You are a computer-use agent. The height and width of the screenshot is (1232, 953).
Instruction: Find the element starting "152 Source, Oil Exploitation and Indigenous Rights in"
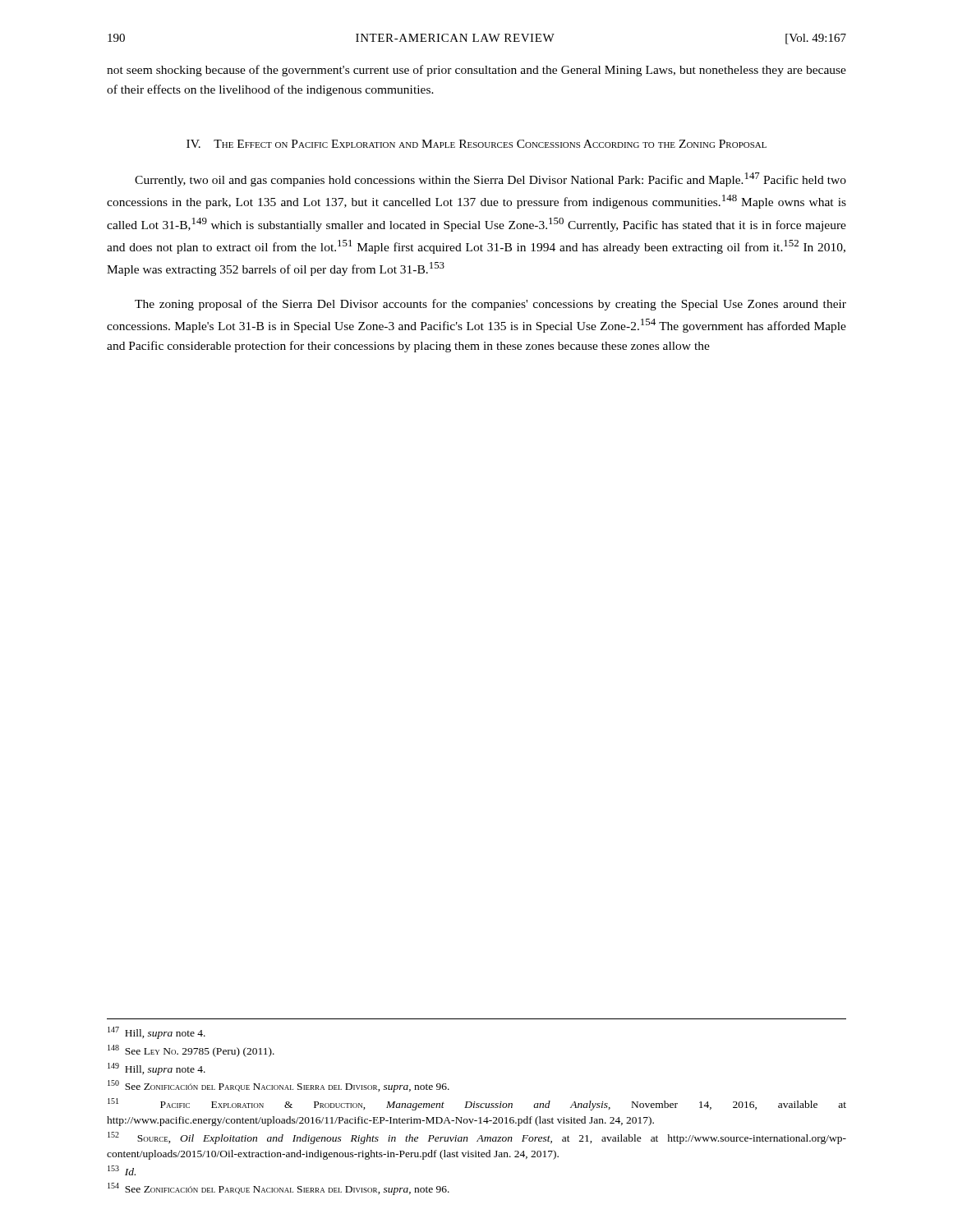[x=476, y=1145]
